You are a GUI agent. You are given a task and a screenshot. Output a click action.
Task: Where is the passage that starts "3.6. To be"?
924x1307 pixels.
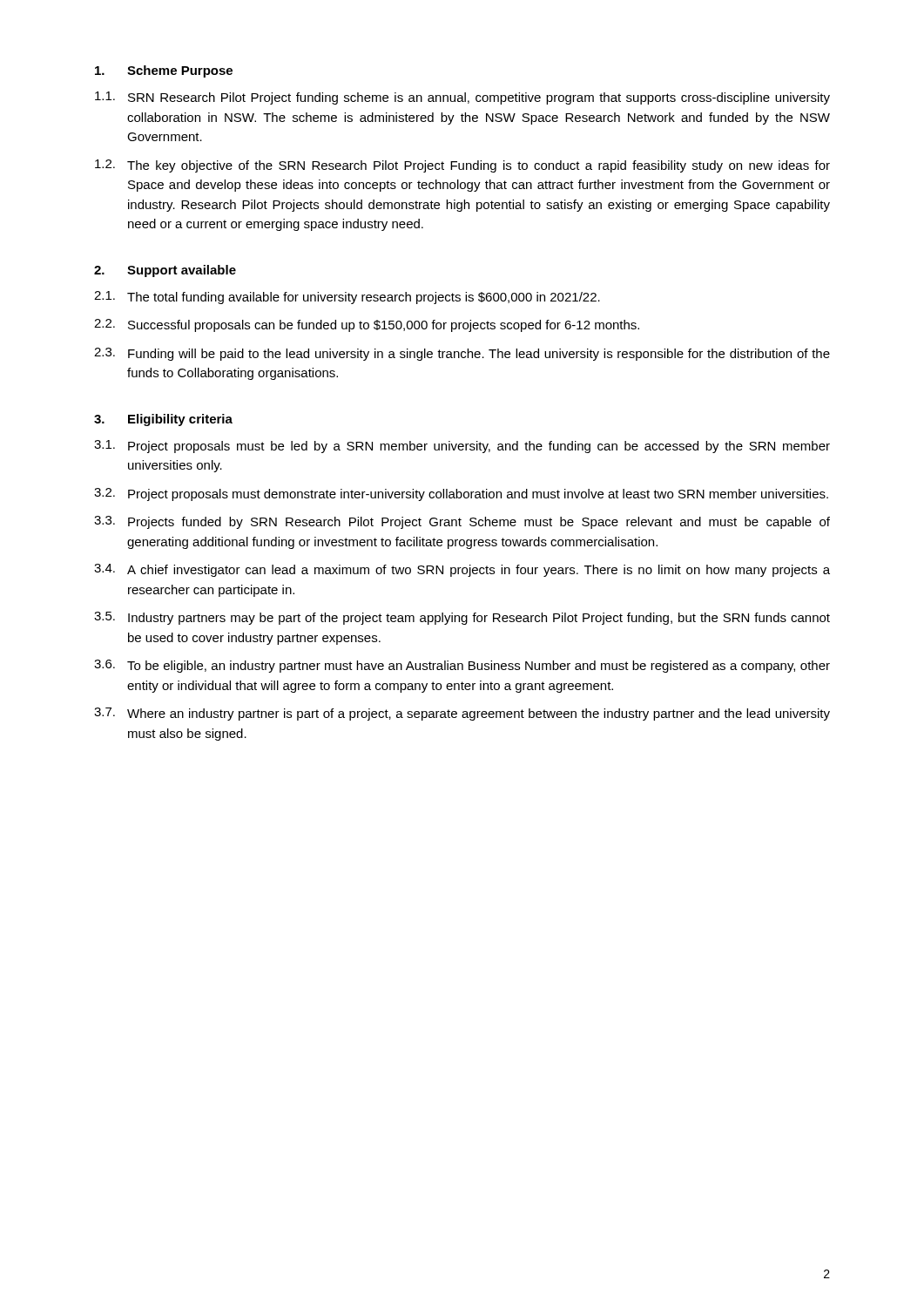click(462, 676)
